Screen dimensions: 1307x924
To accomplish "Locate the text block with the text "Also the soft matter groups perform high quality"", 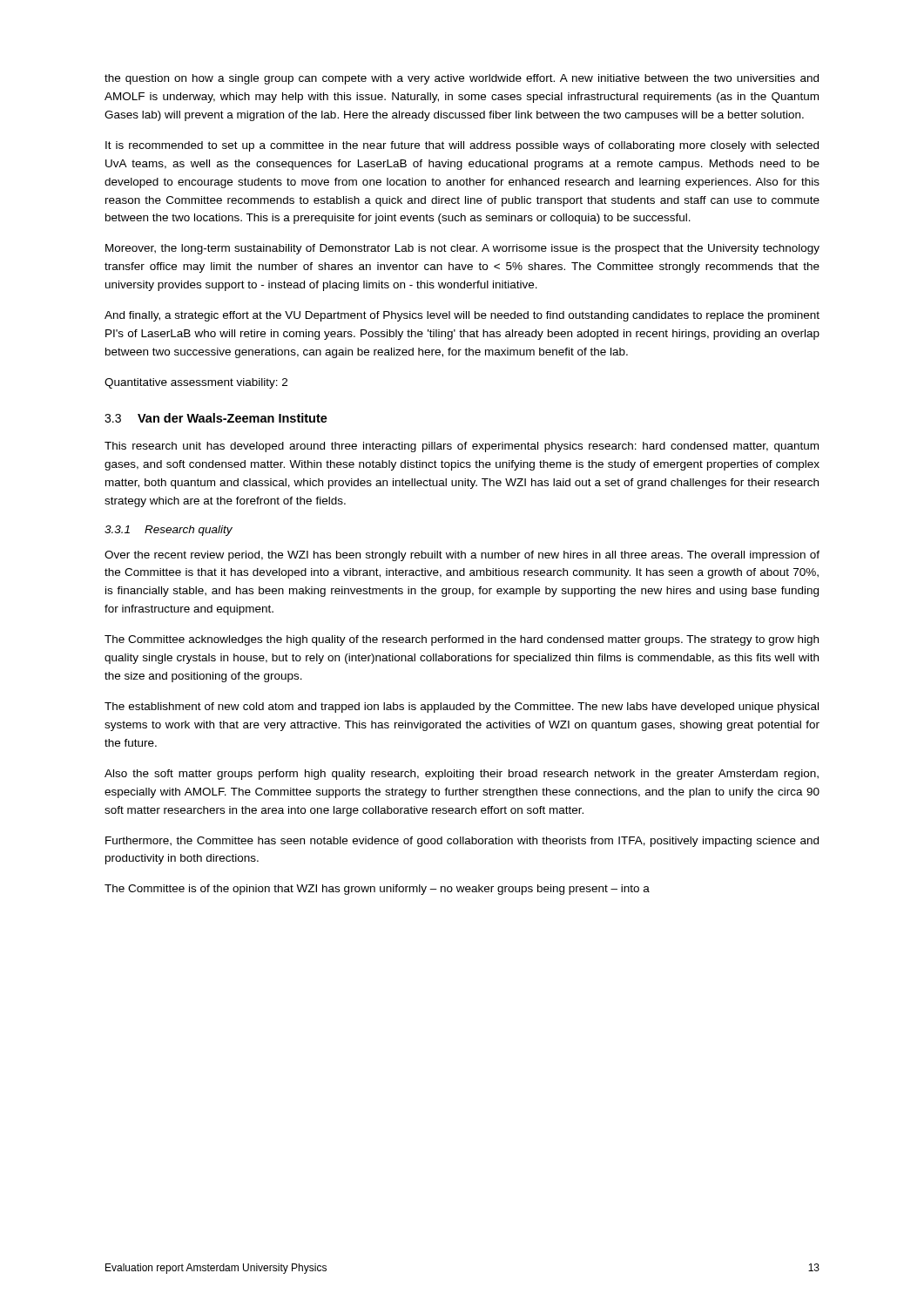I will pyautogui.click(x=462, y=792).
